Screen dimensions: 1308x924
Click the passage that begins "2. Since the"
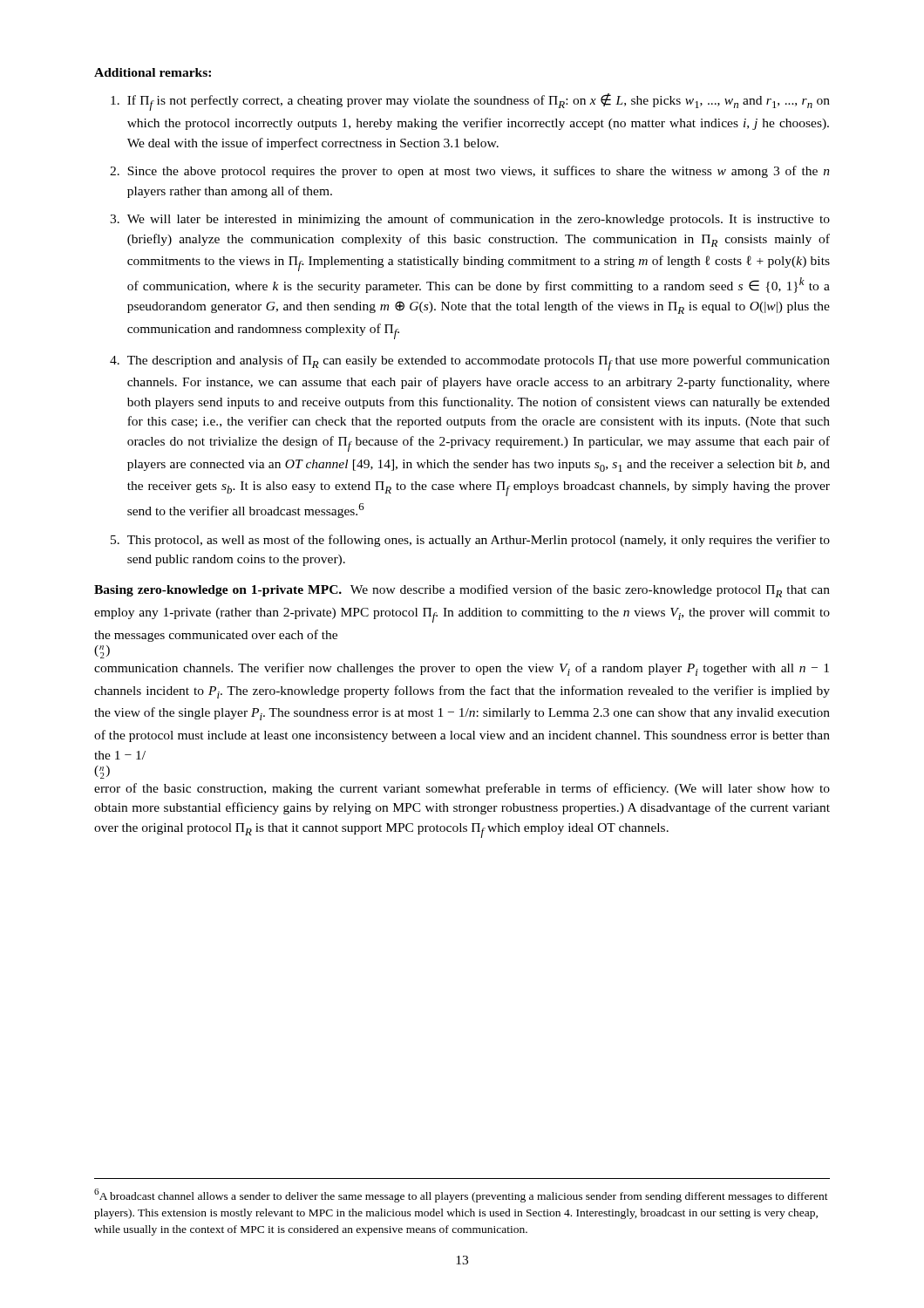pyautogui.click(x=470, y=181)
